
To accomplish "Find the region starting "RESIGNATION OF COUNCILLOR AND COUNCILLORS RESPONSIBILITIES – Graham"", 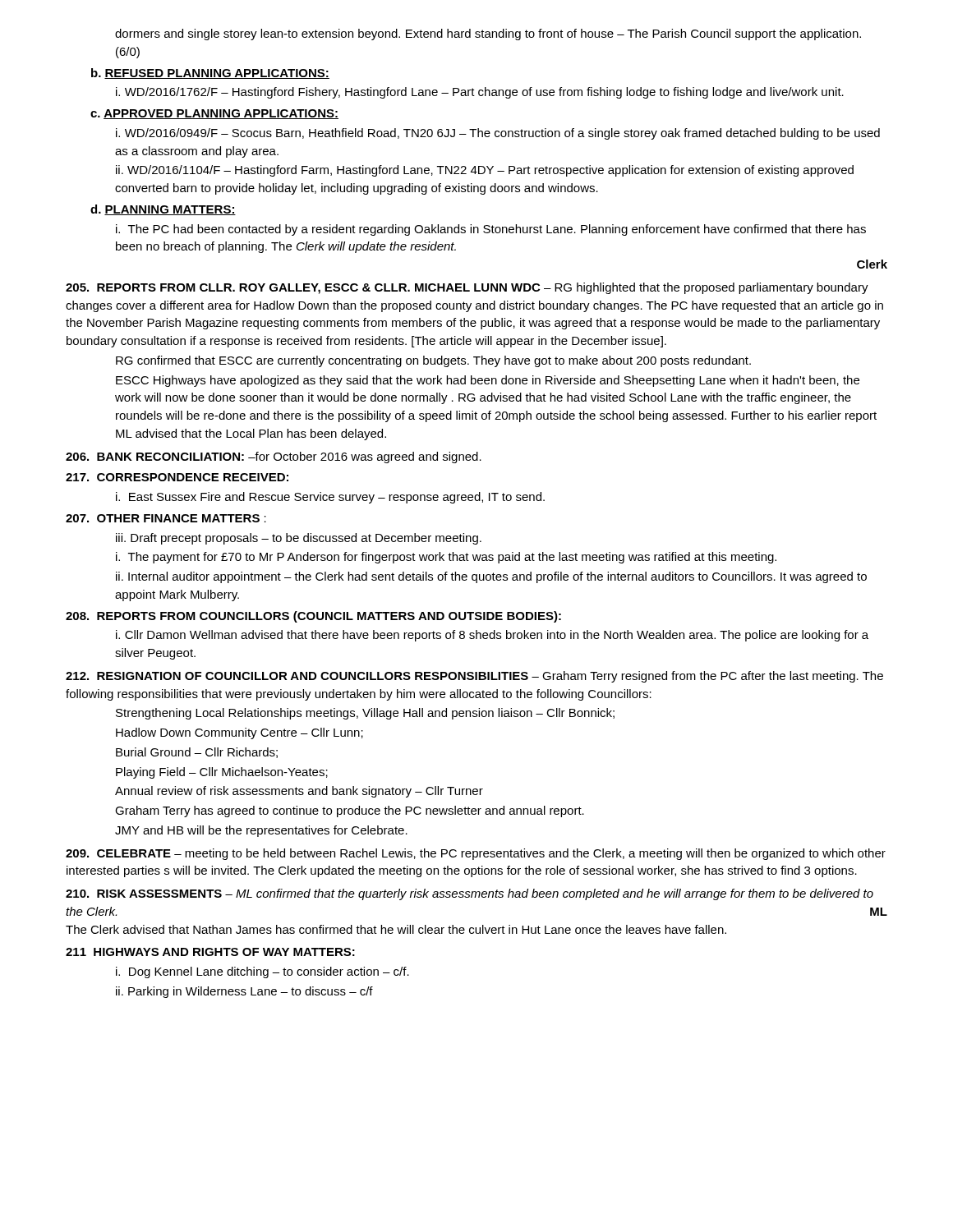I will pyautogui.click(x=475, y=684).
